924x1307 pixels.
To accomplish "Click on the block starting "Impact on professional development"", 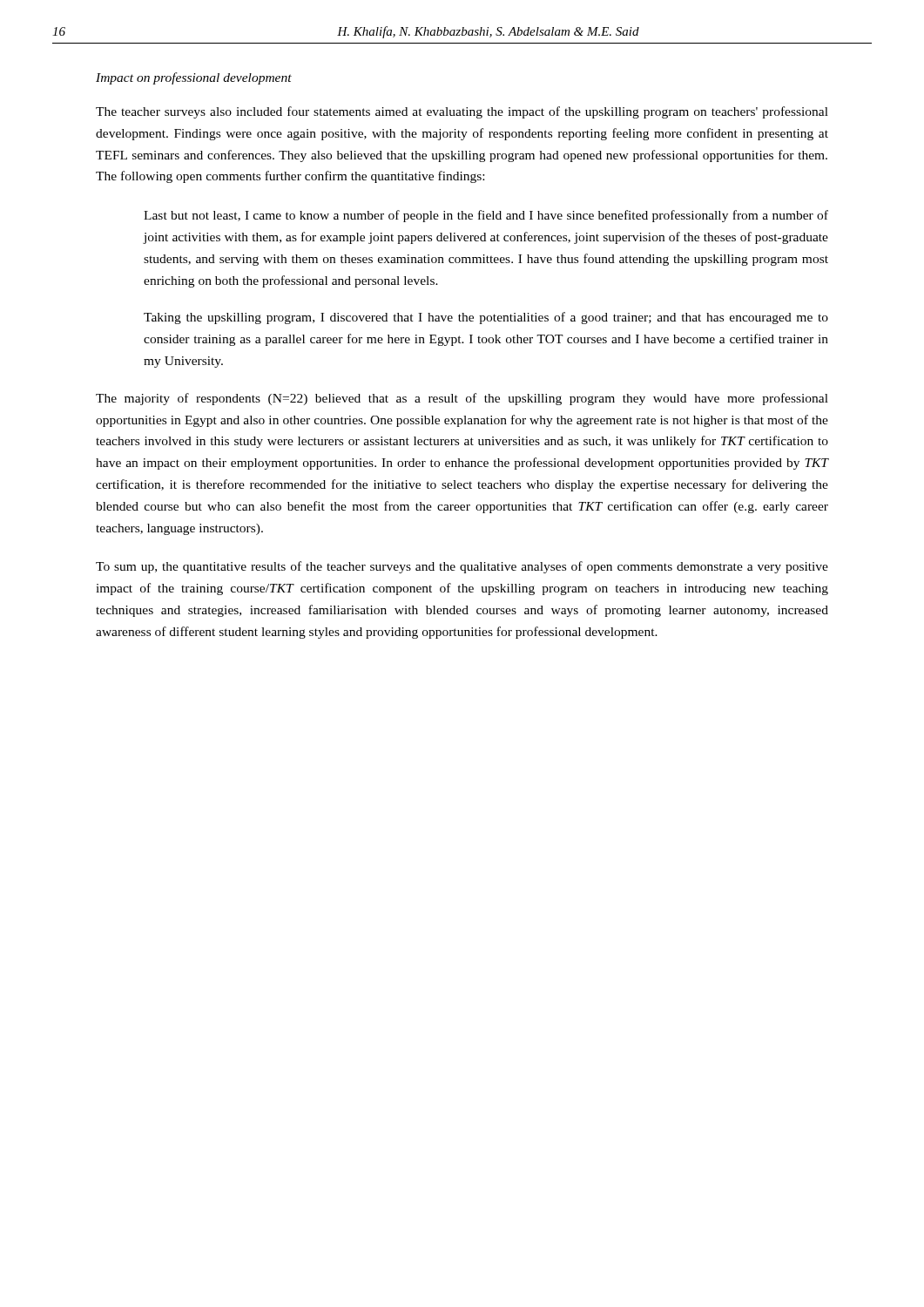I will [x=194, y=77].
